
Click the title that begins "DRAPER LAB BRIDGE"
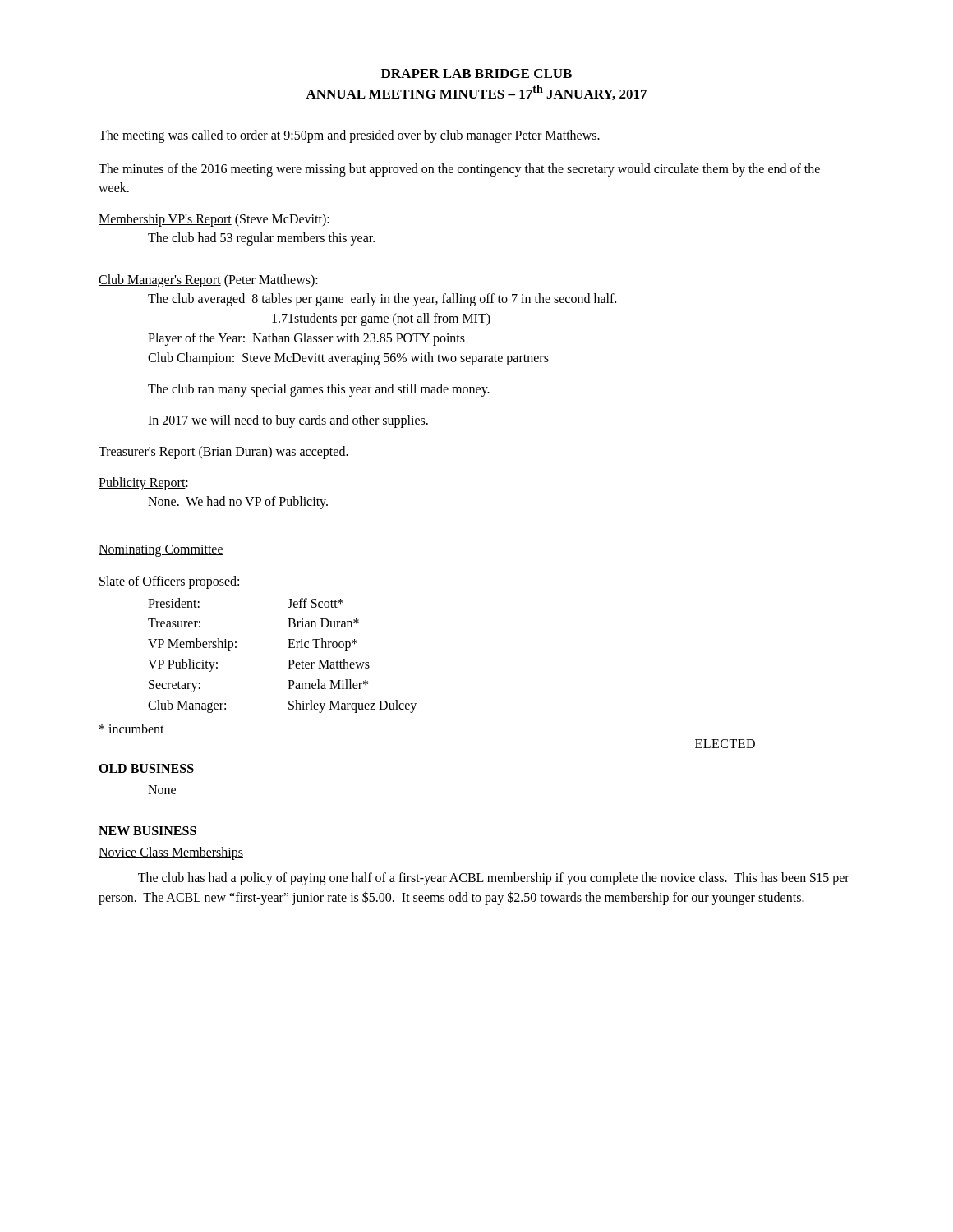click(476, 84)
